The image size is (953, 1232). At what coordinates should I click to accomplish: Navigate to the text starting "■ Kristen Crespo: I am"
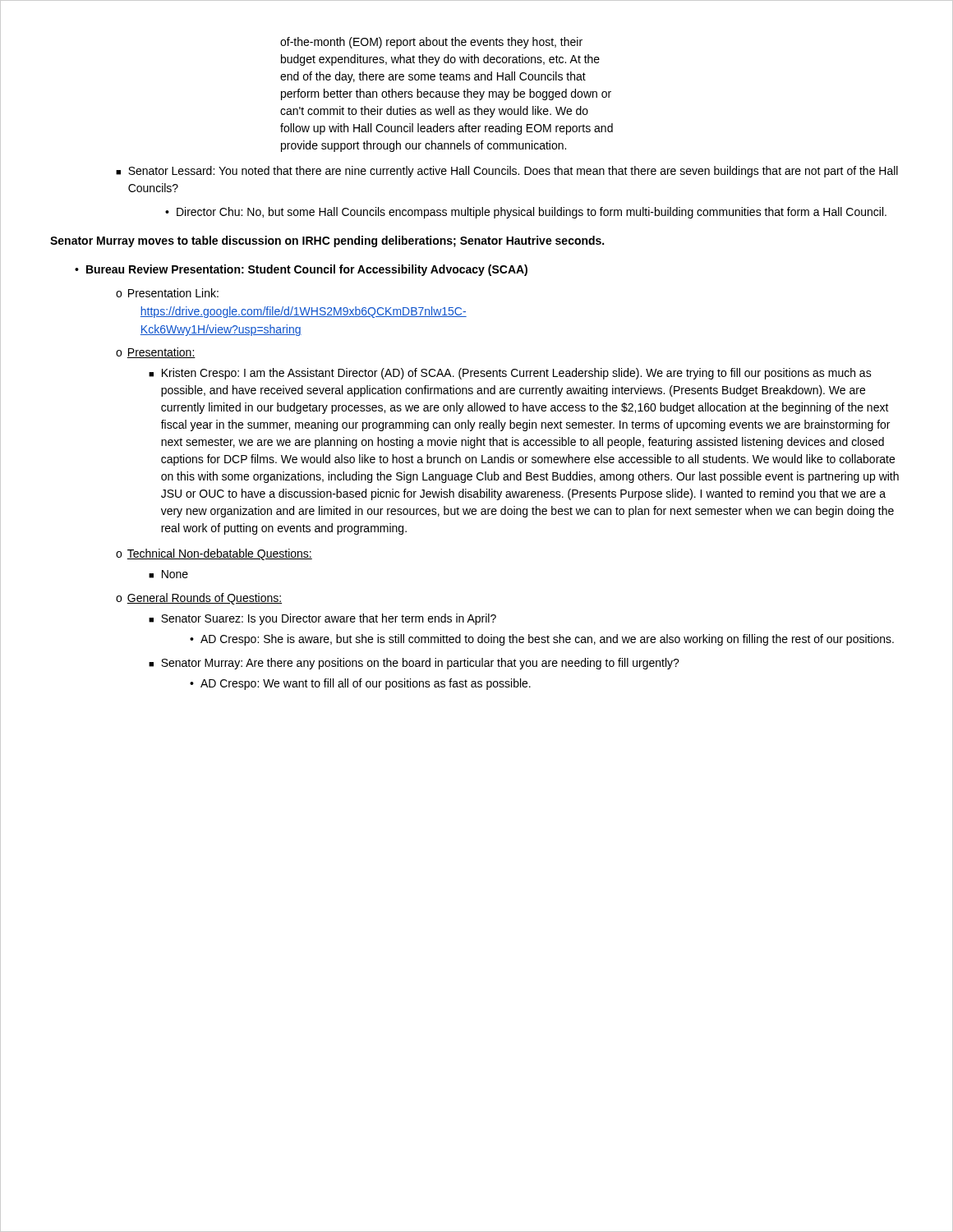pos(526,451)
